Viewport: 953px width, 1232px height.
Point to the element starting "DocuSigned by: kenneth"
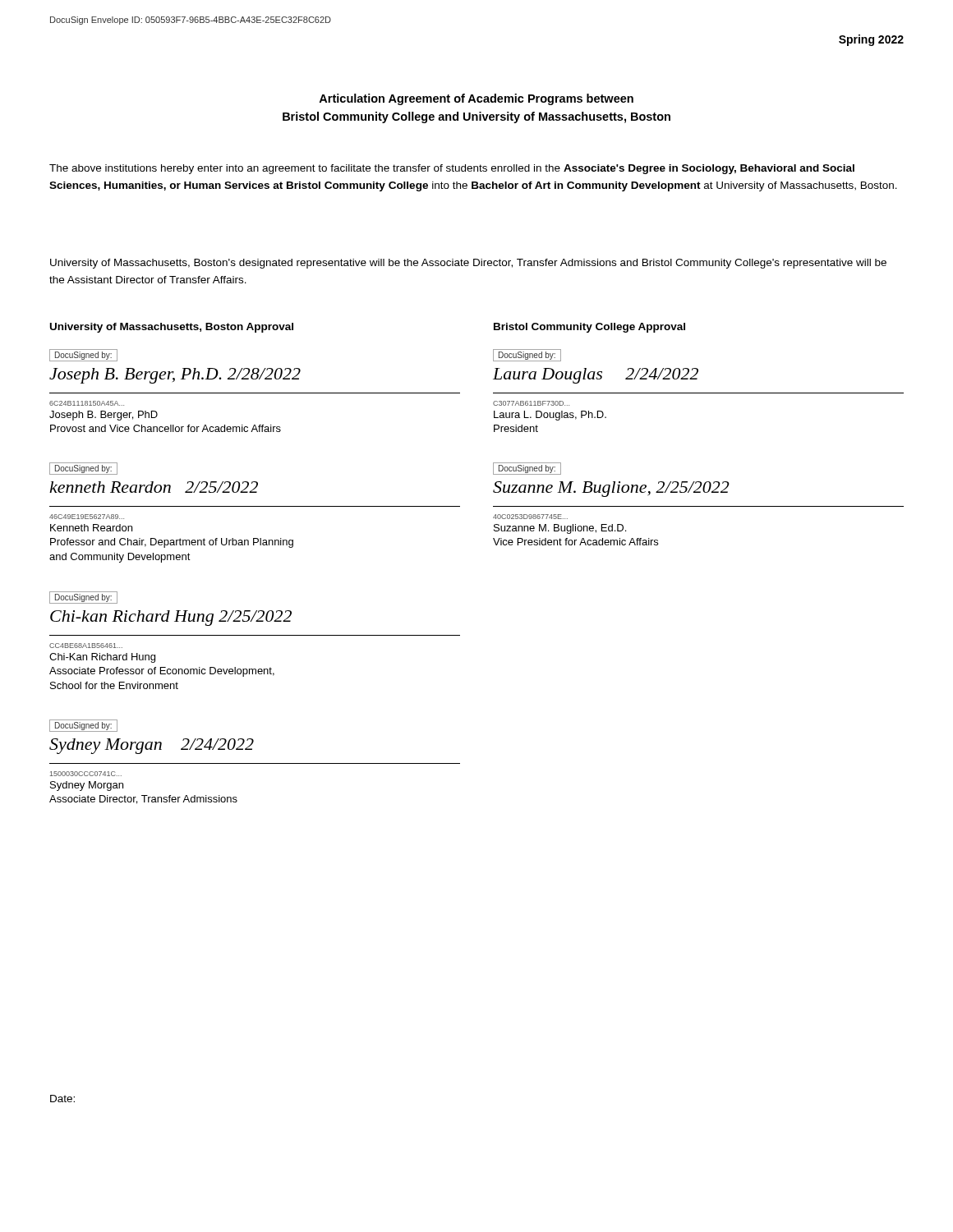coord(255,514)
